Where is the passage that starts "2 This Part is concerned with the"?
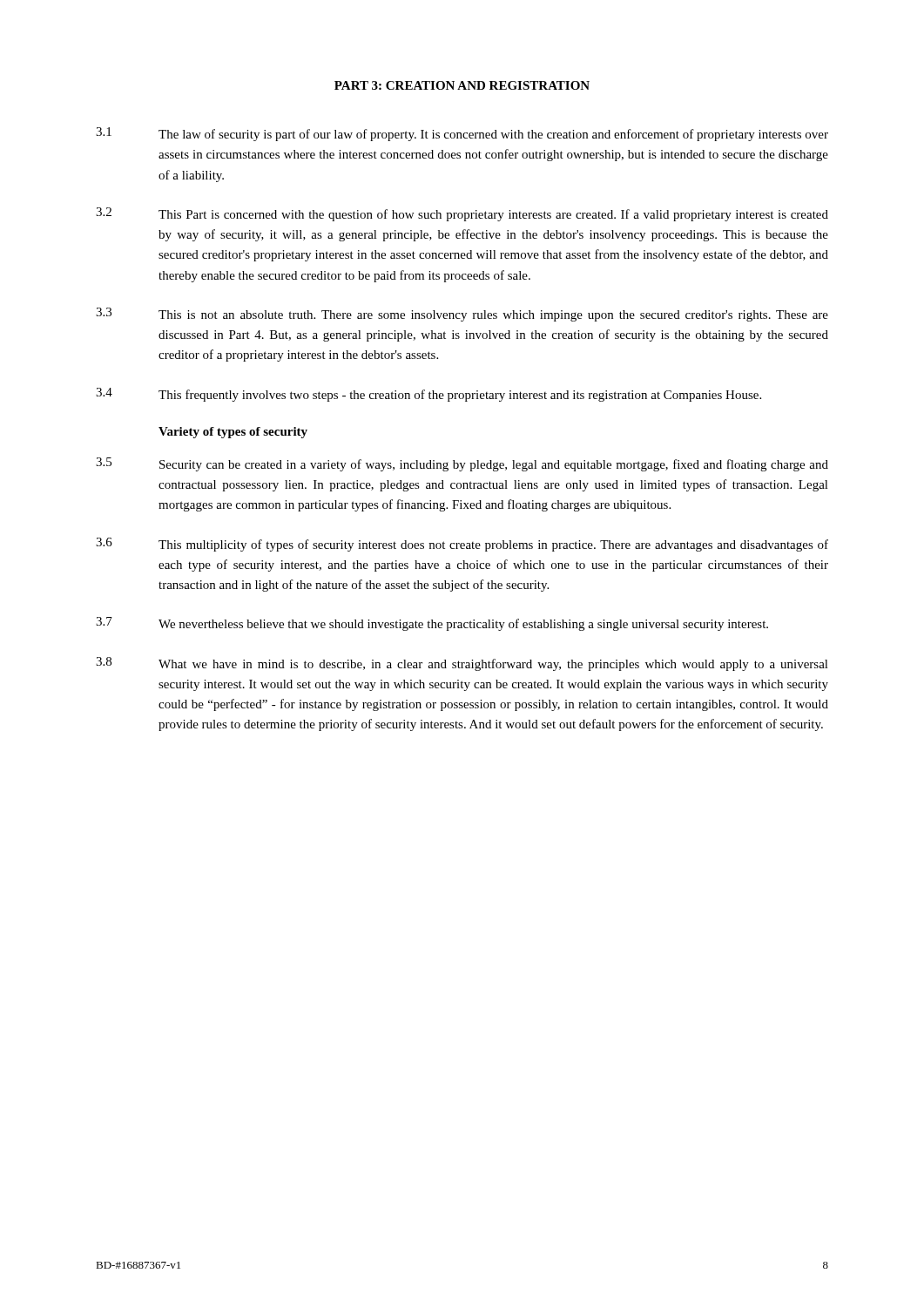Image resolution: width=924 pixels, height=1307 pixels. point(462,245)
